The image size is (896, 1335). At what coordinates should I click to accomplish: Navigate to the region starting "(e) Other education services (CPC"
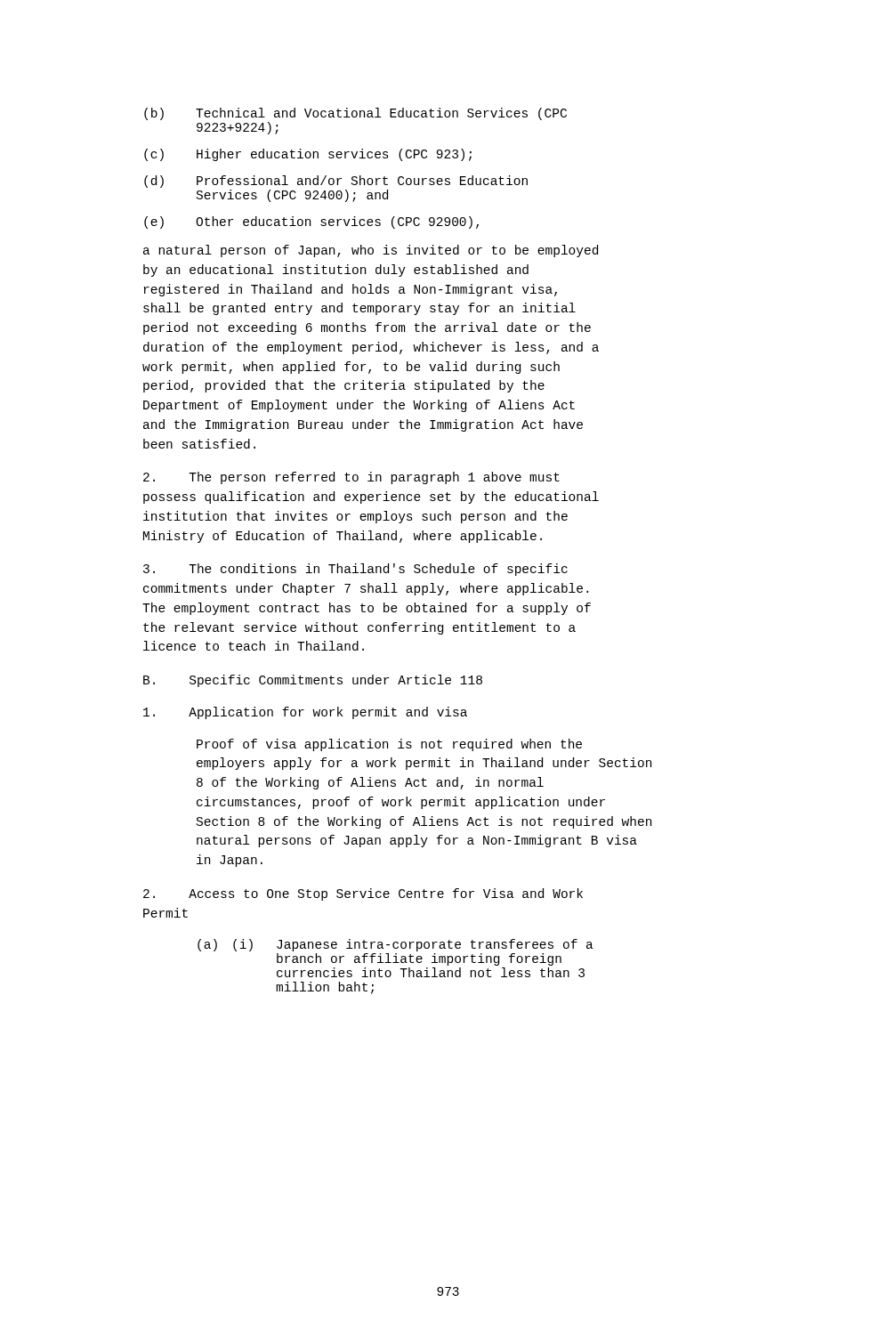pyautogui.click(x=470, y=222)
